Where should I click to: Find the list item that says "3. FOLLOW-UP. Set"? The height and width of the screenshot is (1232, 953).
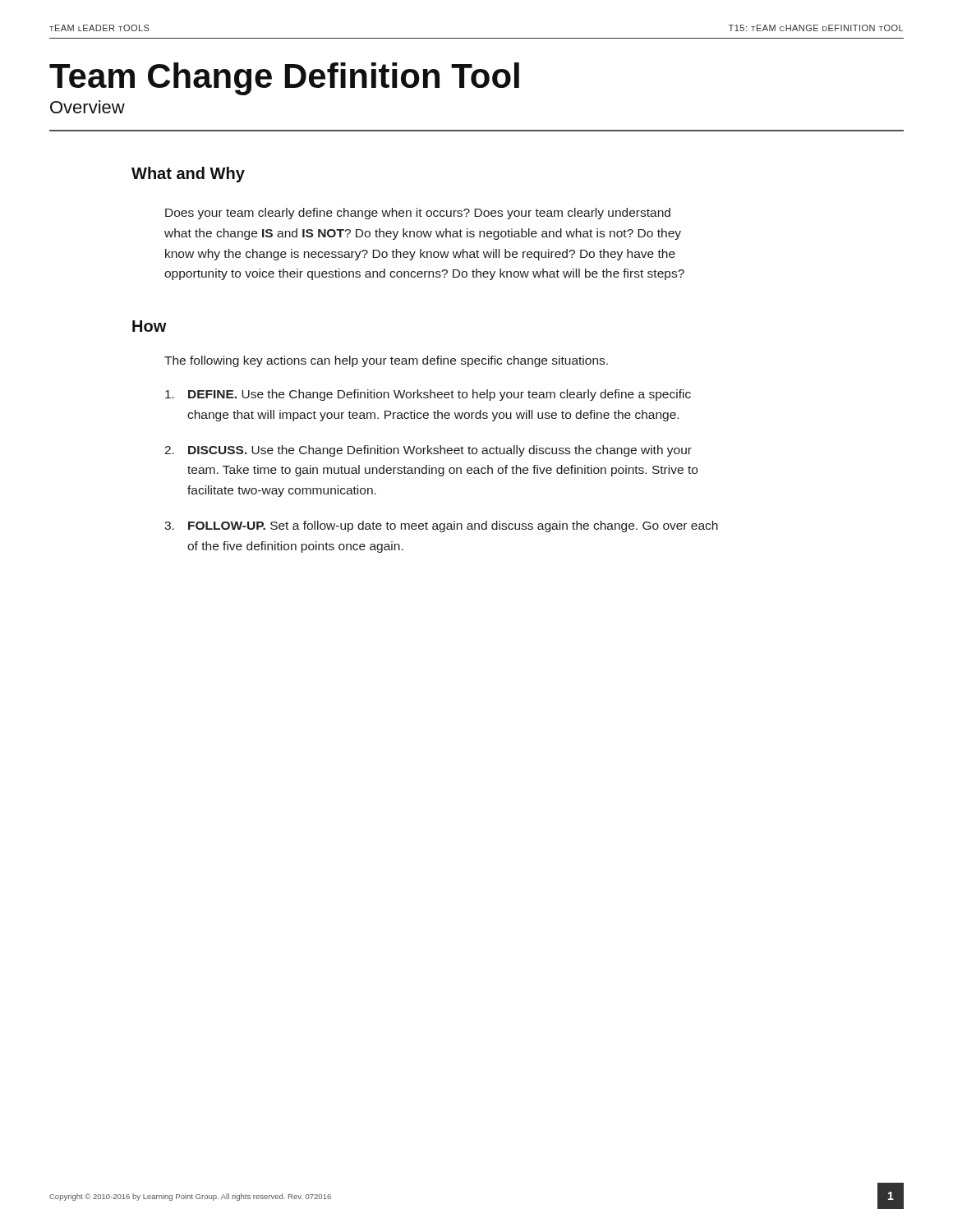[x=444, y=536]
